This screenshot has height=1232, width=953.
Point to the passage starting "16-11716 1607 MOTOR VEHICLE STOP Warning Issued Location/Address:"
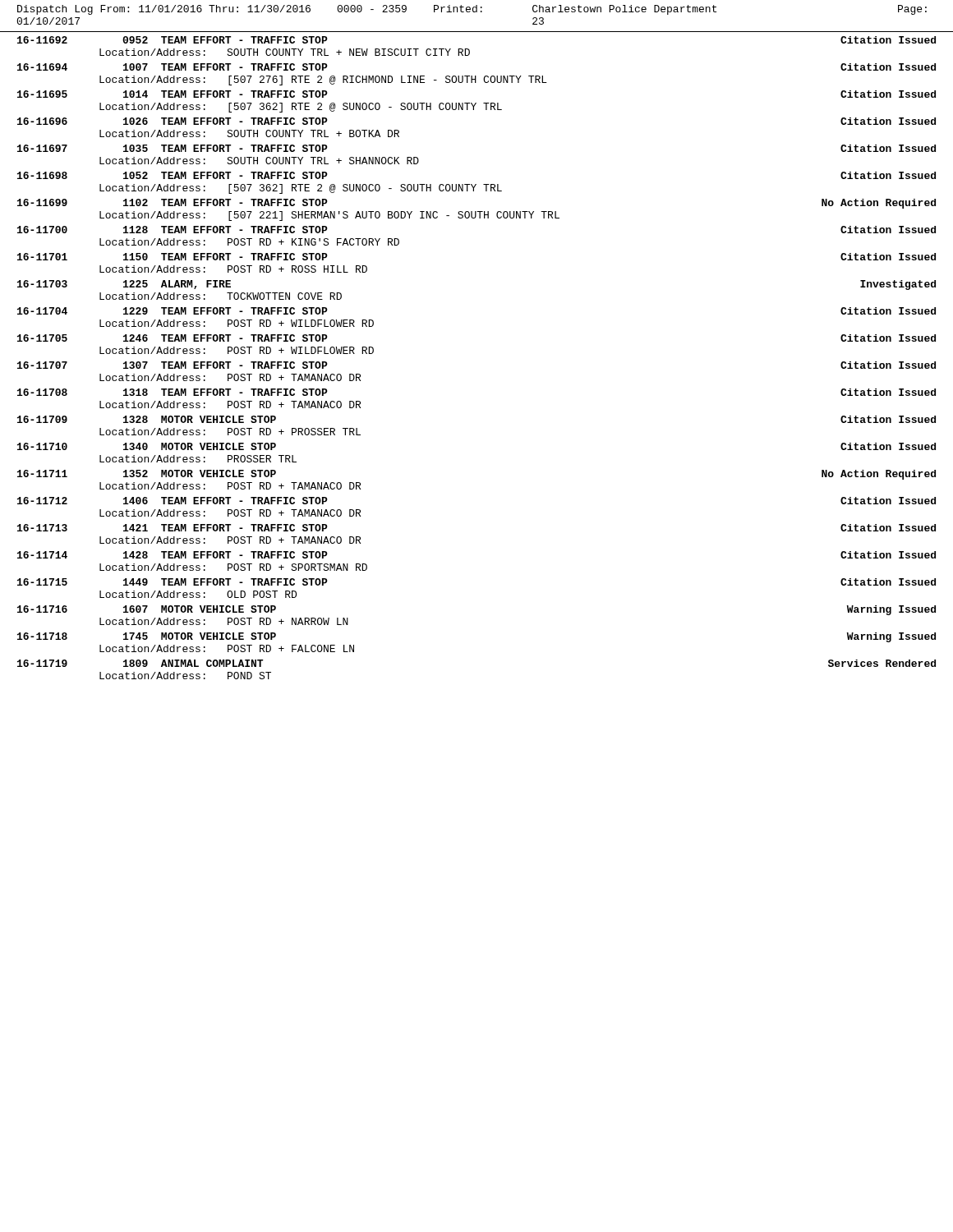(x=39, y=610)
